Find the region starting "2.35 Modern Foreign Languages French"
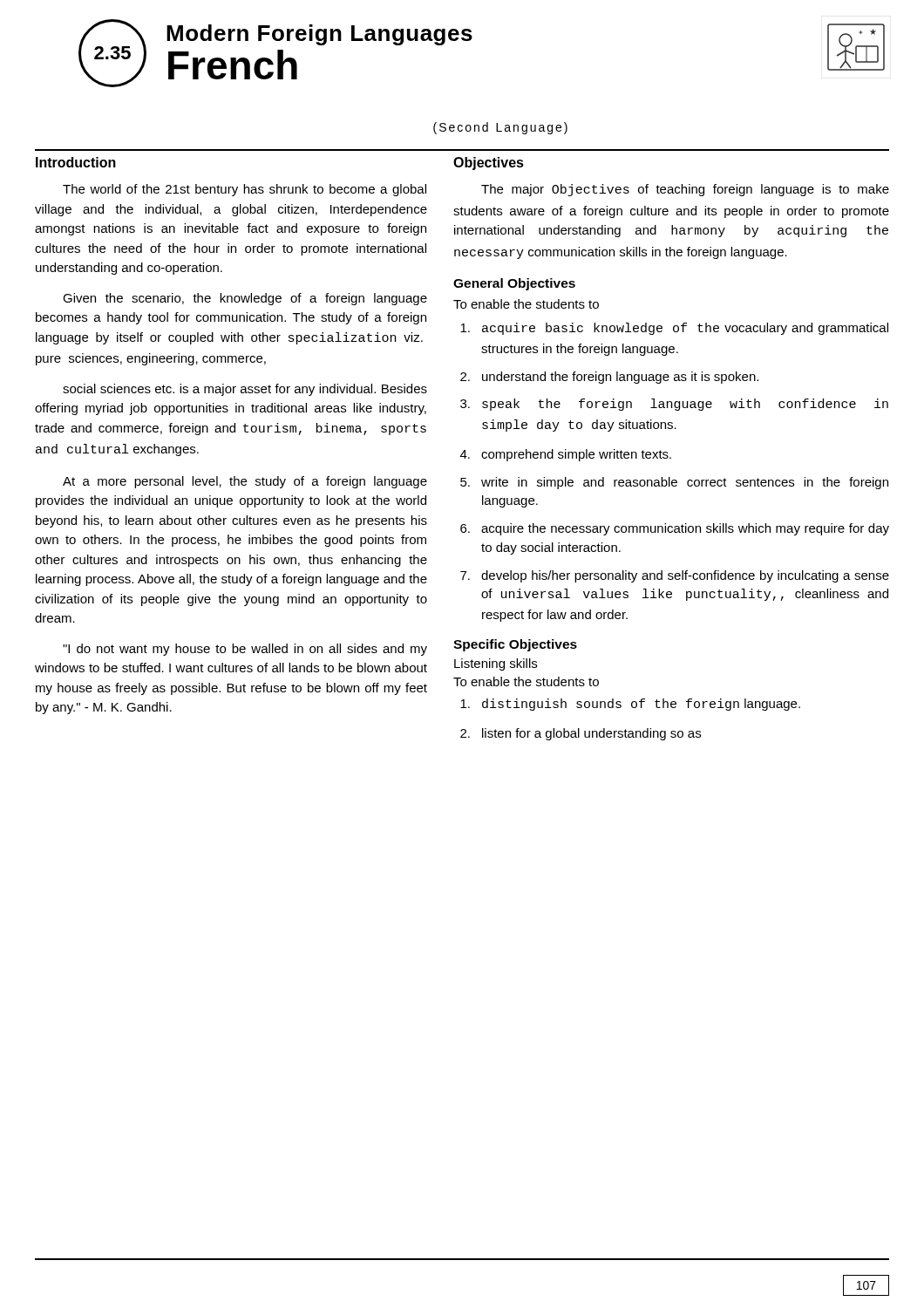This screenshot has width=924, height=1308. coord(276,53)
